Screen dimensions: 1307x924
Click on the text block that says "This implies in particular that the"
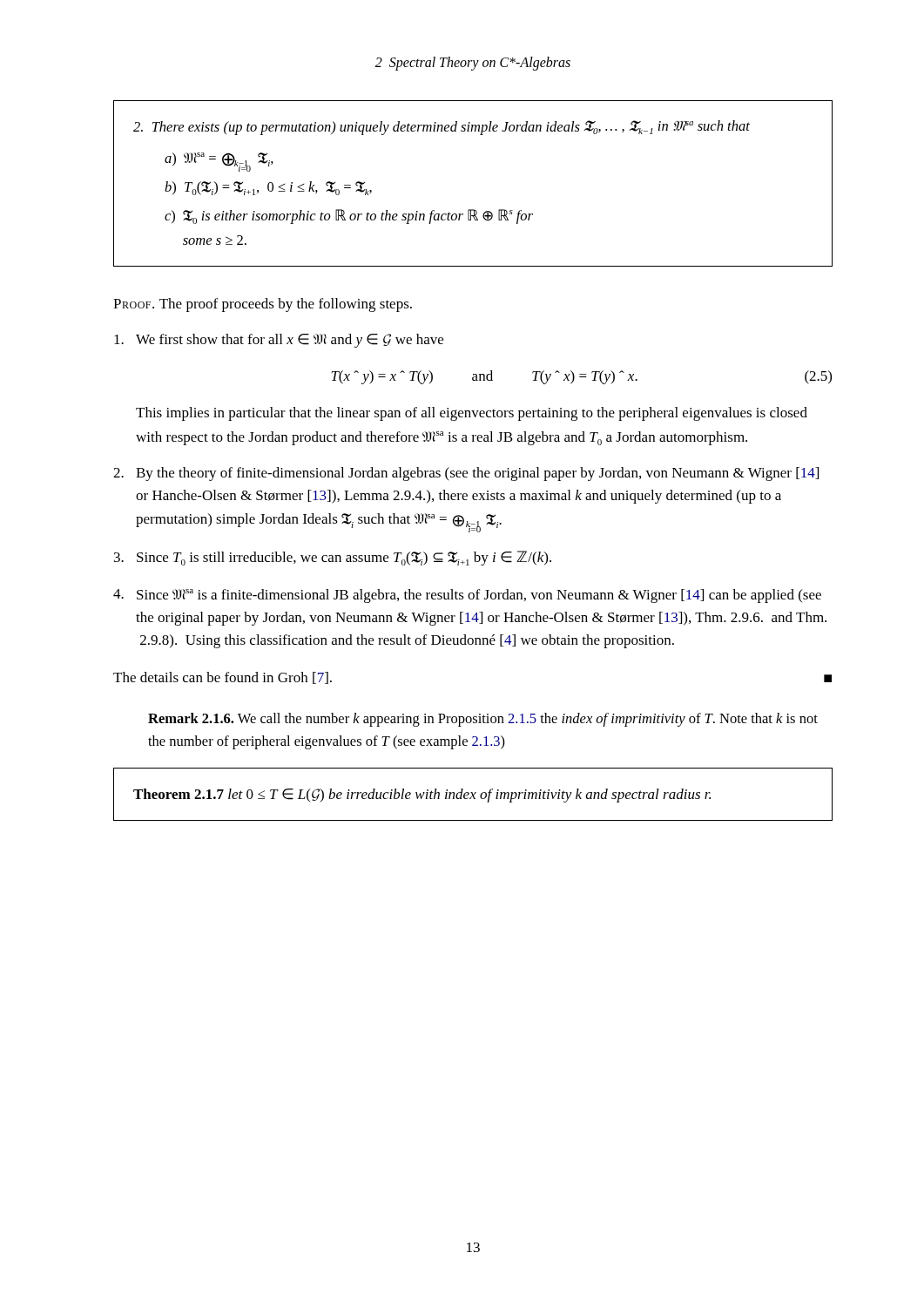(x=472, y=426)
